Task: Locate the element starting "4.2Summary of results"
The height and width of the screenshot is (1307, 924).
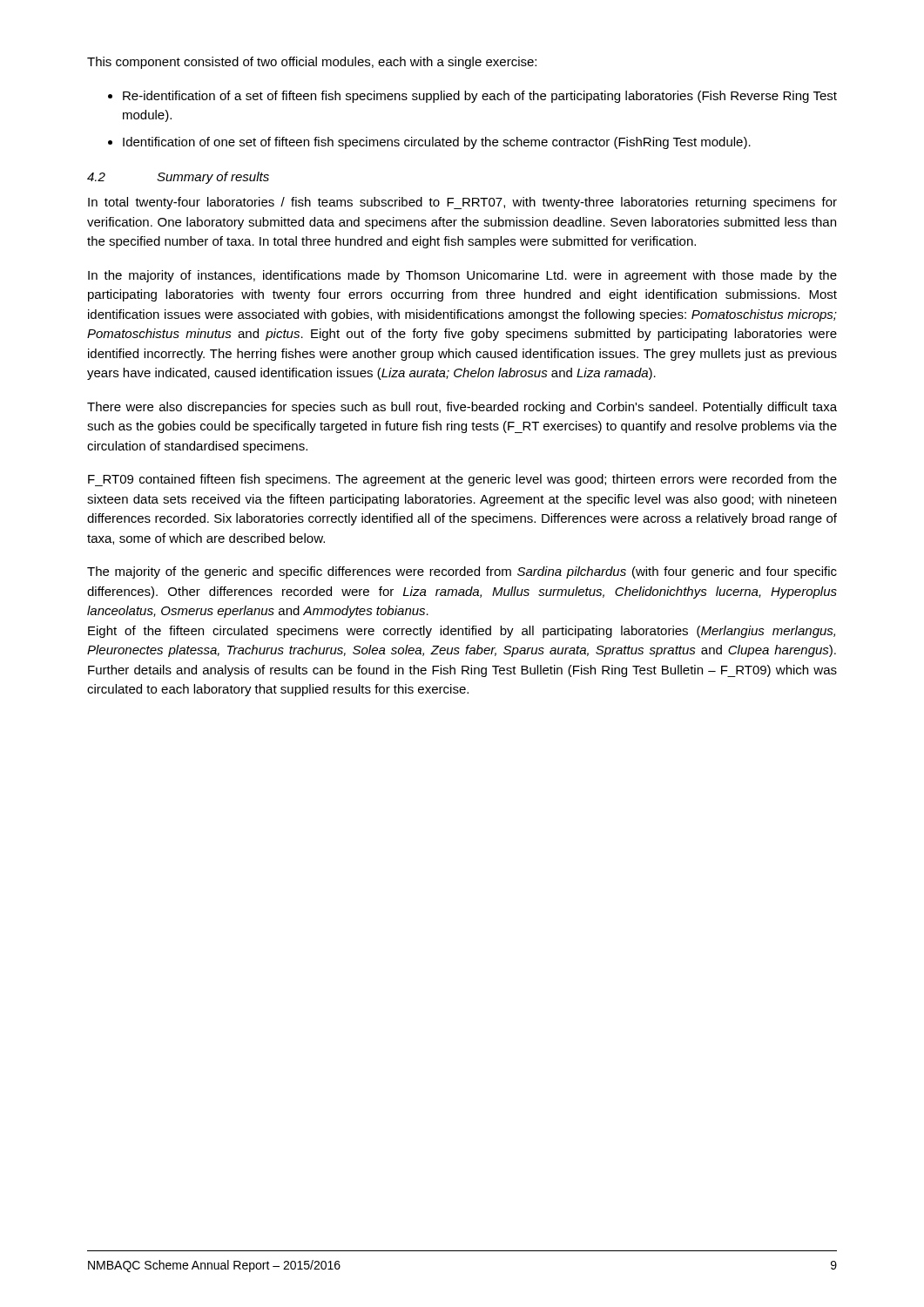Action: [178, 176]
